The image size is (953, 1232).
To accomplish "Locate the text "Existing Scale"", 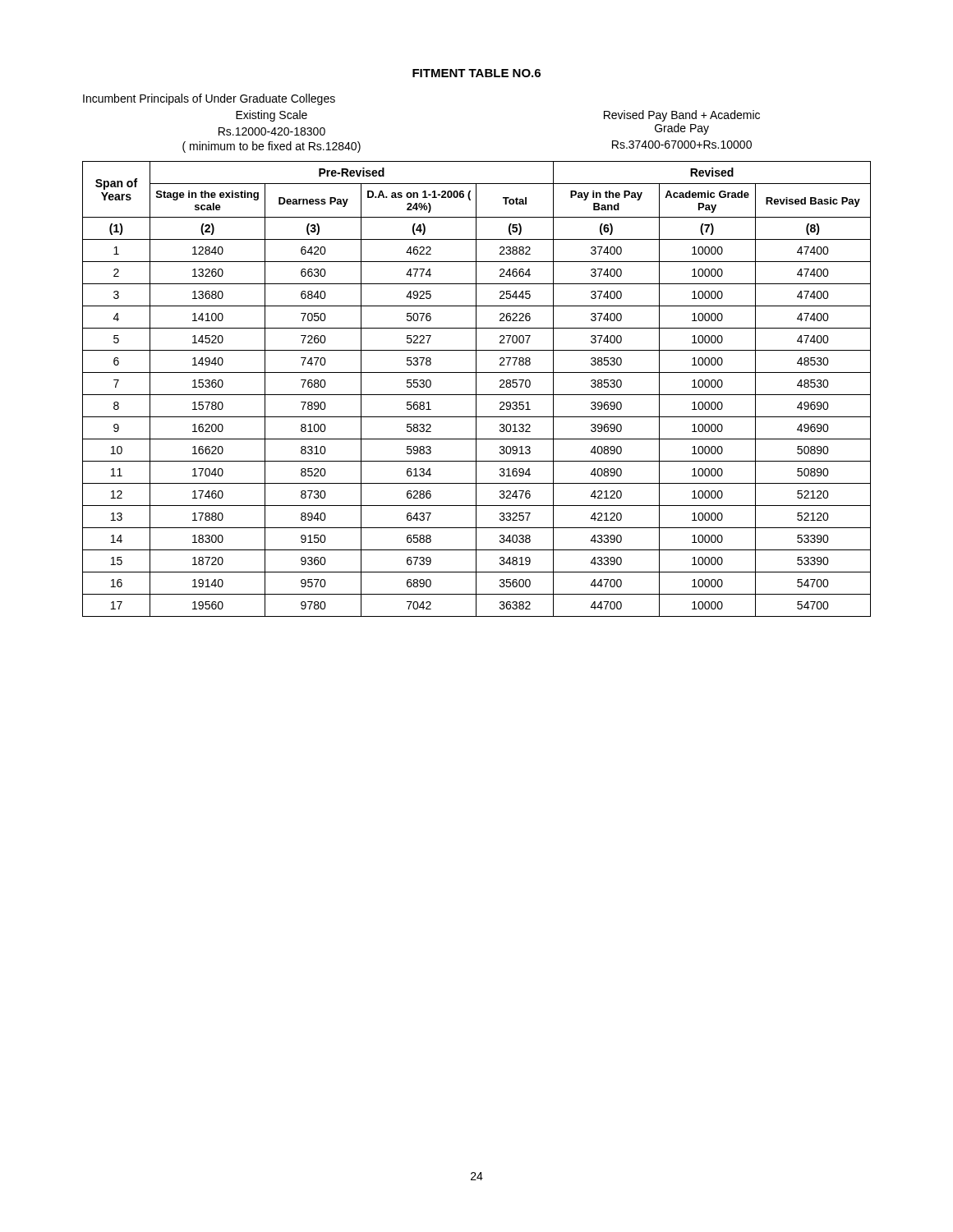I will click(x=271, y=115).
